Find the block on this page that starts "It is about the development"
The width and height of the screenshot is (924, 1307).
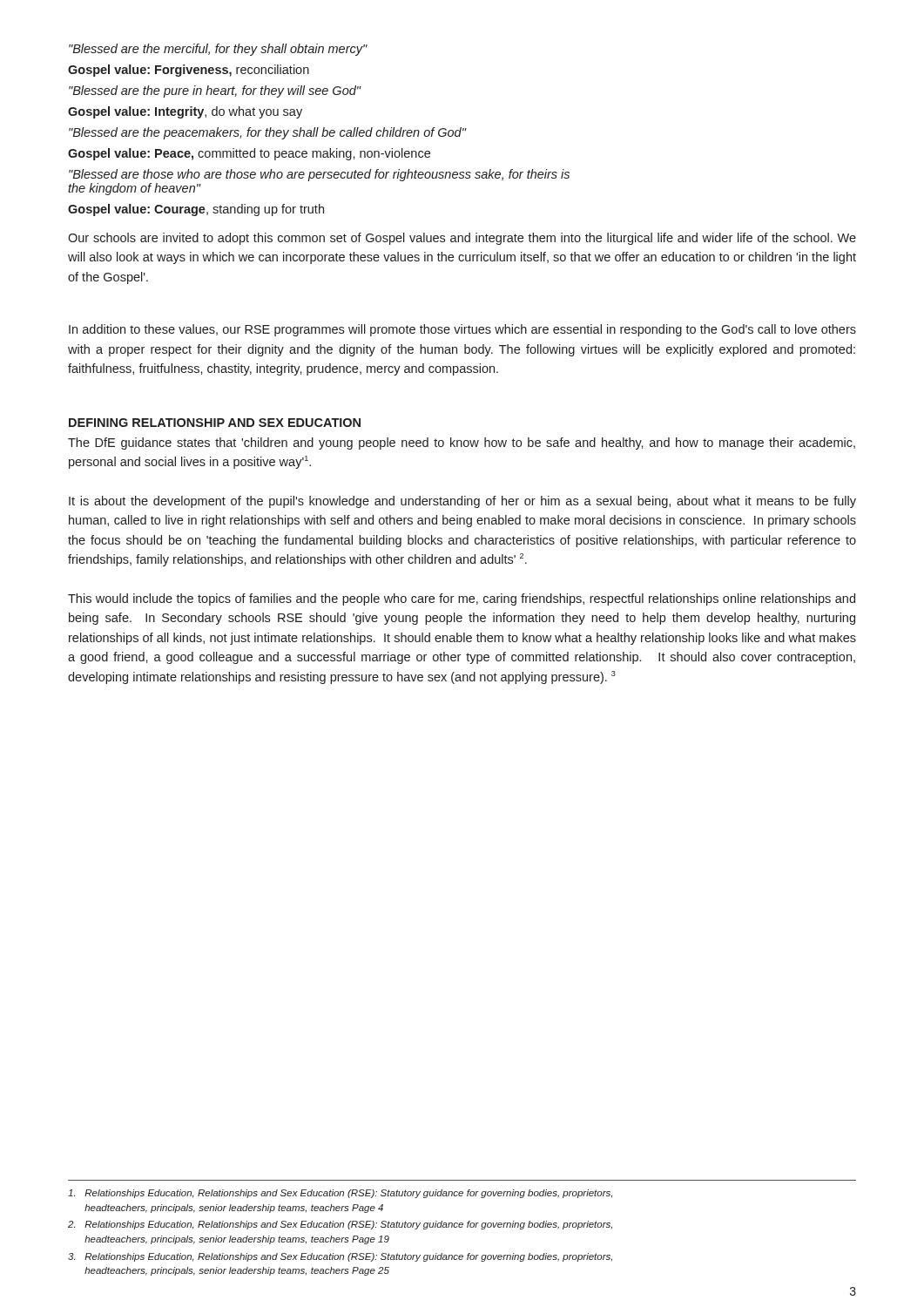click(462, 530)
